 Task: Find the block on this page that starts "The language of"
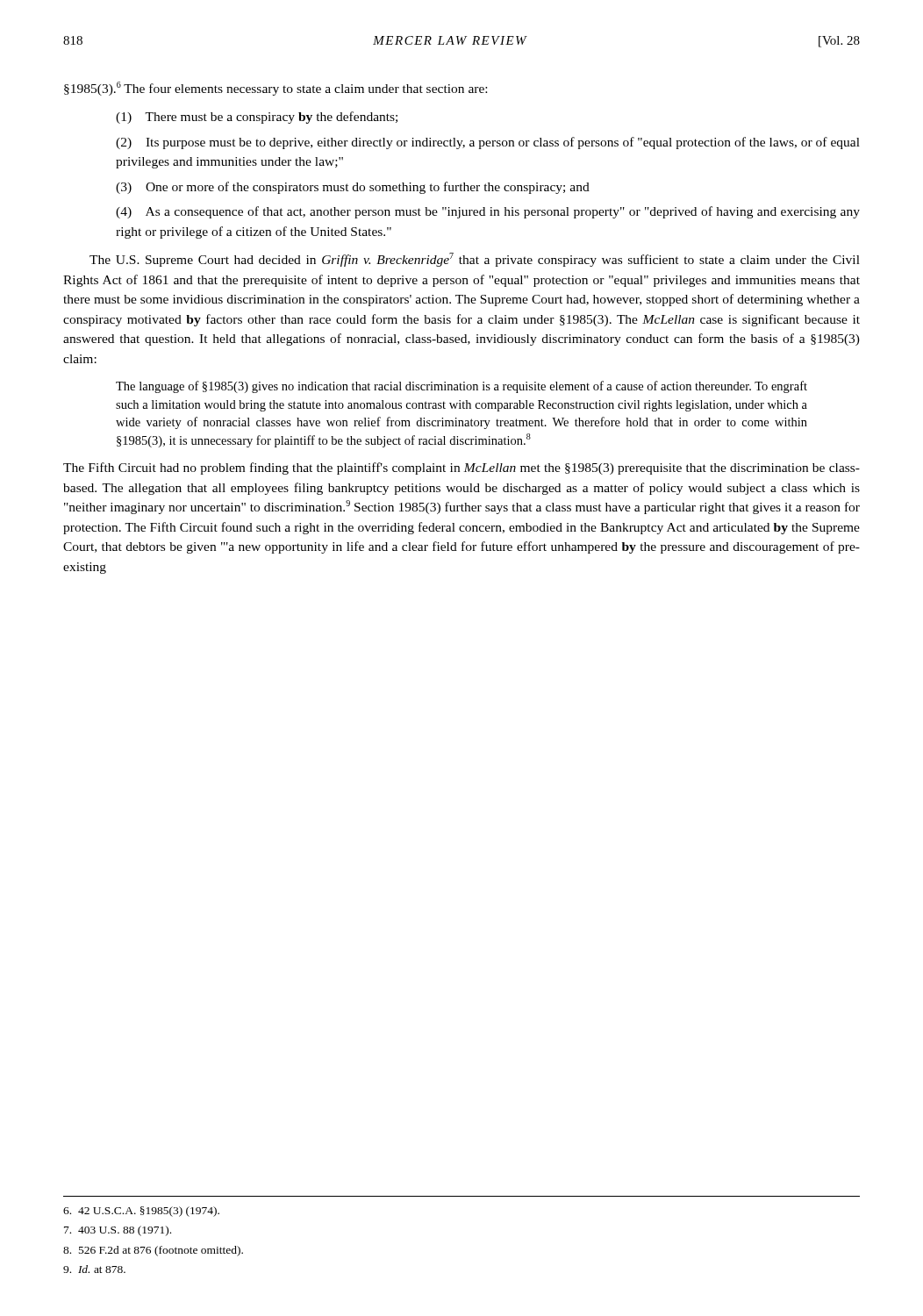point(462,413)
